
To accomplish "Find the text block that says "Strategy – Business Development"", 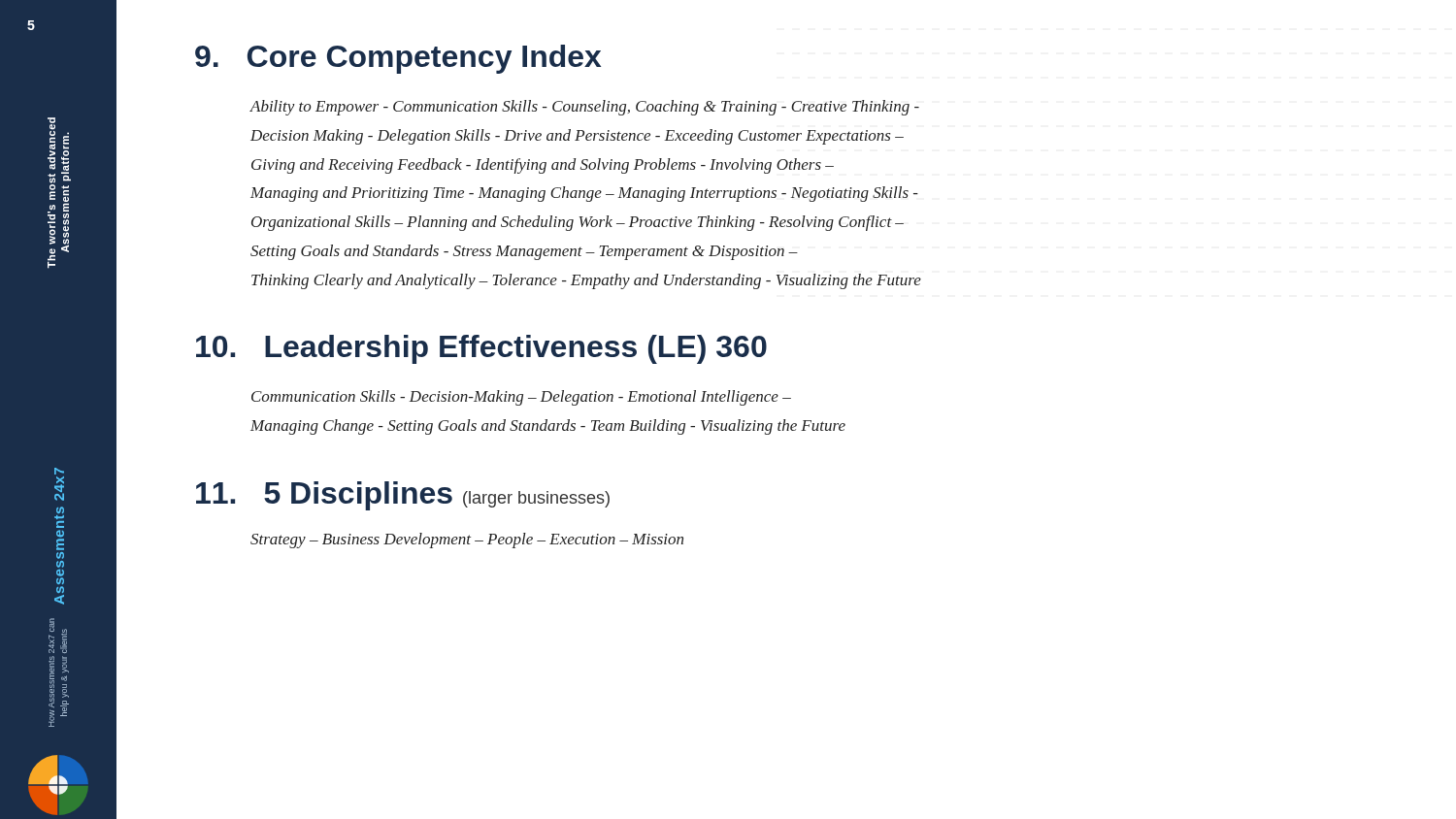I will pos(467,539).
